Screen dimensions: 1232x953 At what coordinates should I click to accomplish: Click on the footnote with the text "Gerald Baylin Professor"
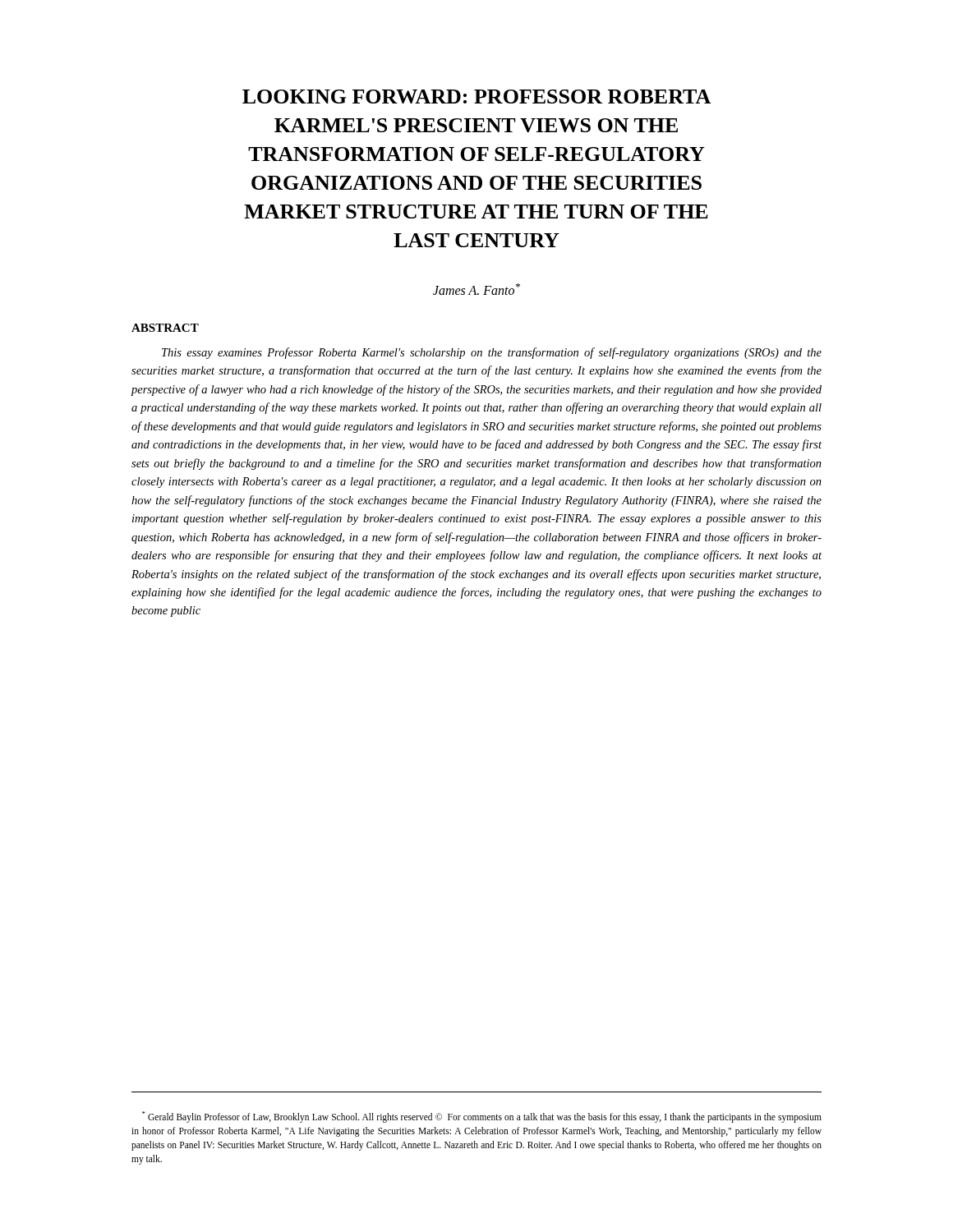coord(476,1138)
